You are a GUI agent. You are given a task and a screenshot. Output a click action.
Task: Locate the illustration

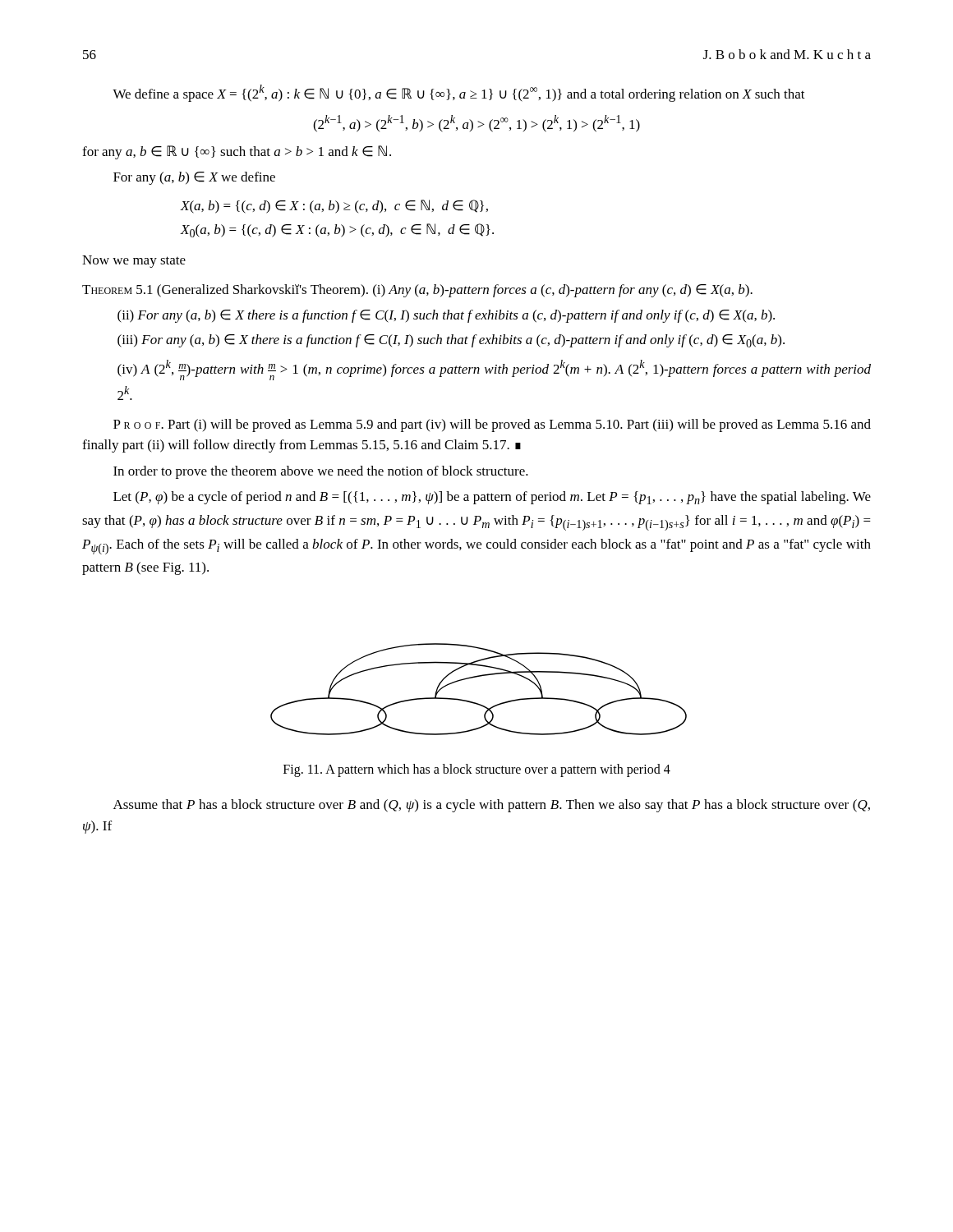coord(476,678)
